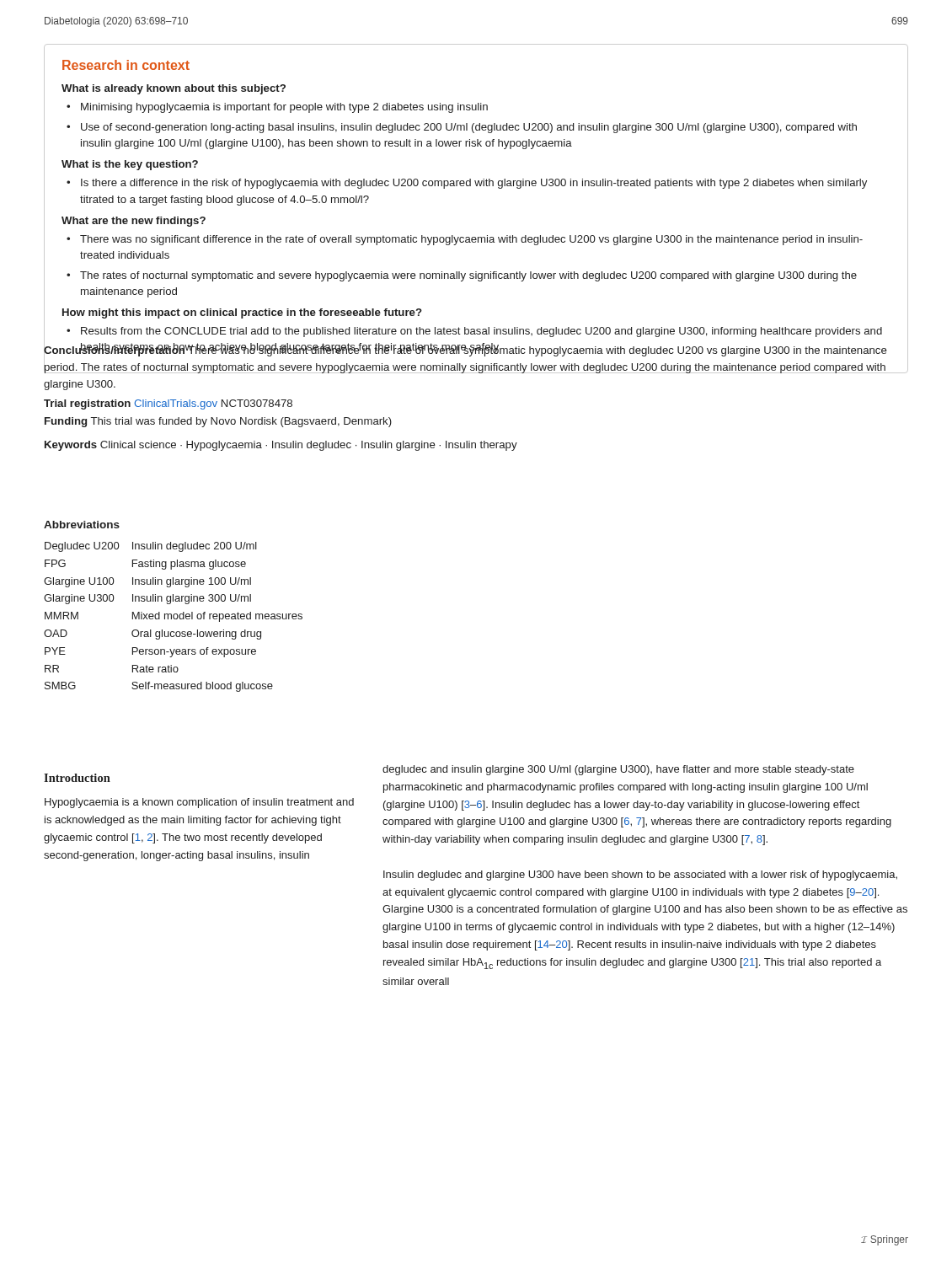
Task: Click the passage that begins "Minimising hypoglycaemia is important for people with type"
Action: (x=284, y=107)
